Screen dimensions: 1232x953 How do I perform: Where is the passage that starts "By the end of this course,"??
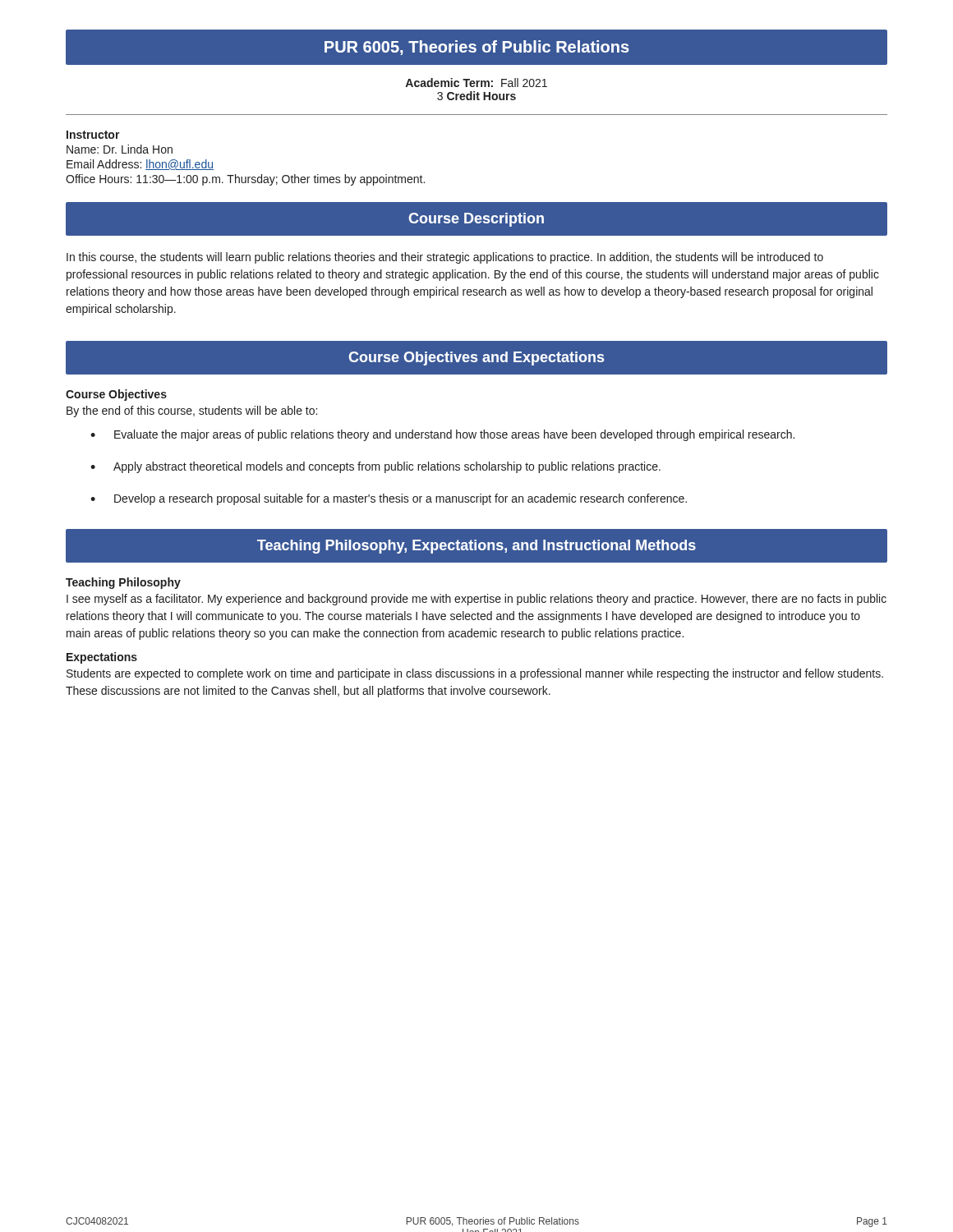[192, 411]
